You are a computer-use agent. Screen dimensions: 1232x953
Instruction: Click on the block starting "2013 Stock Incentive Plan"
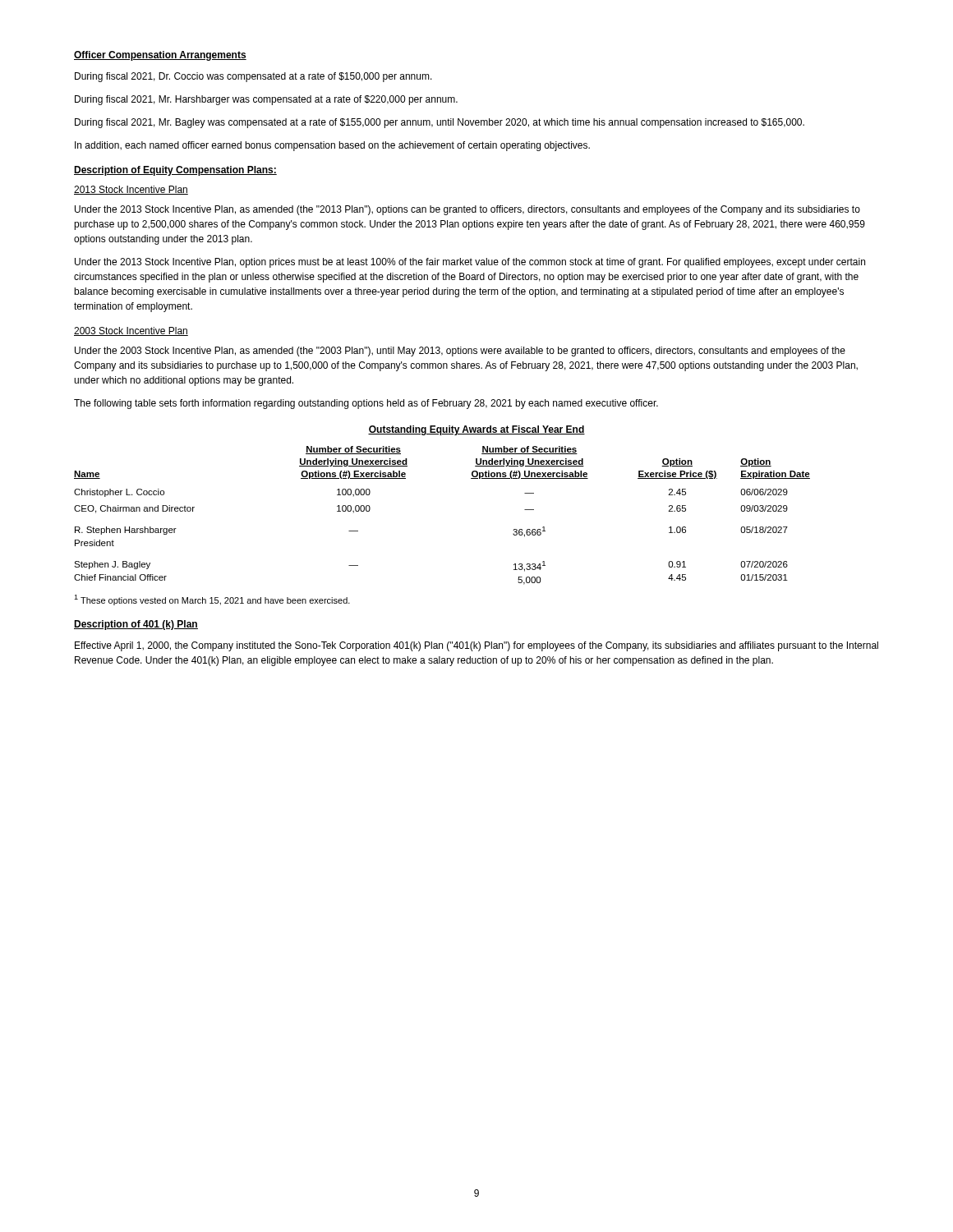coord(131,190)
